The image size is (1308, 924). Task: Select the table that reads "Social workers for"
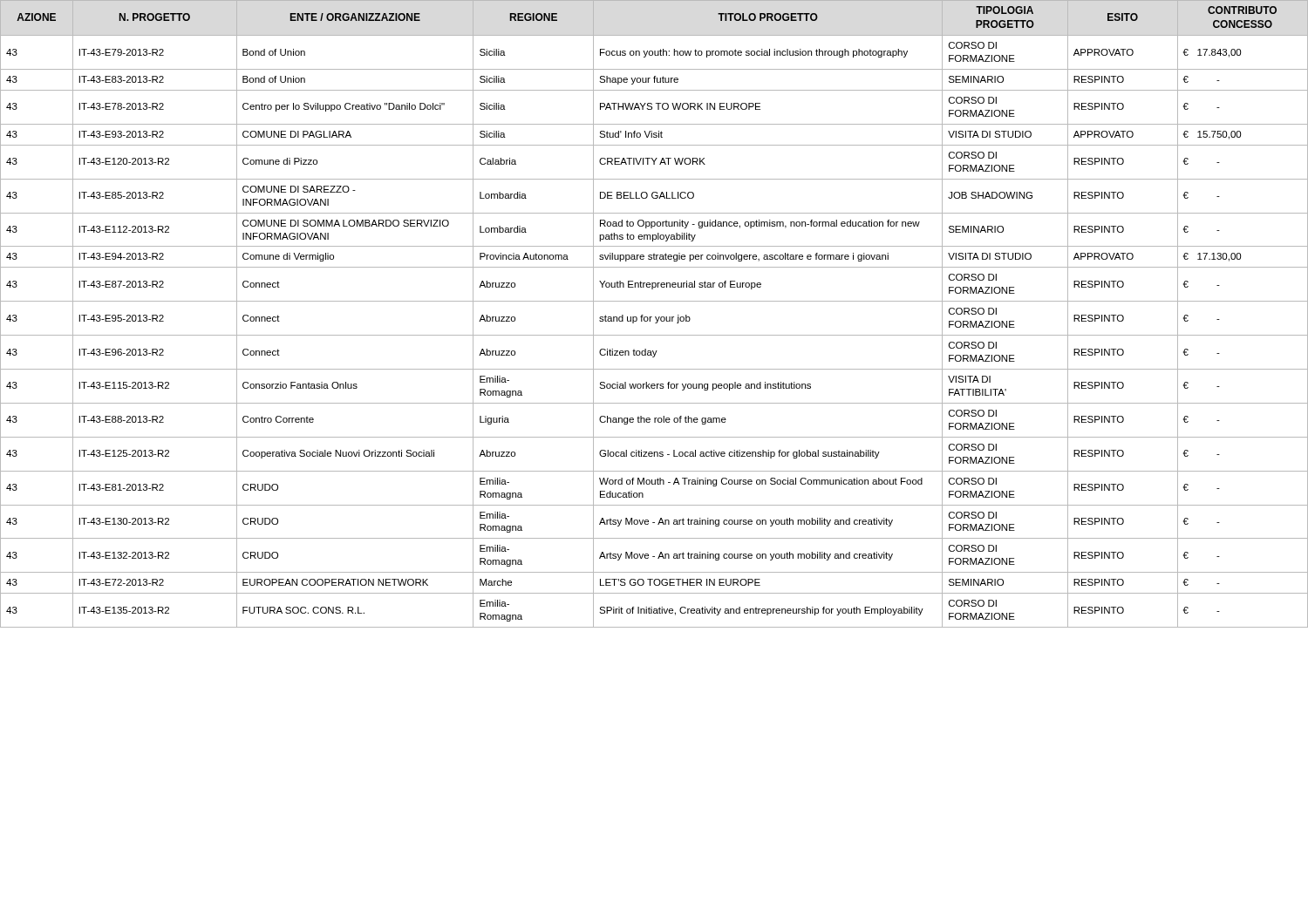point(654,462)
